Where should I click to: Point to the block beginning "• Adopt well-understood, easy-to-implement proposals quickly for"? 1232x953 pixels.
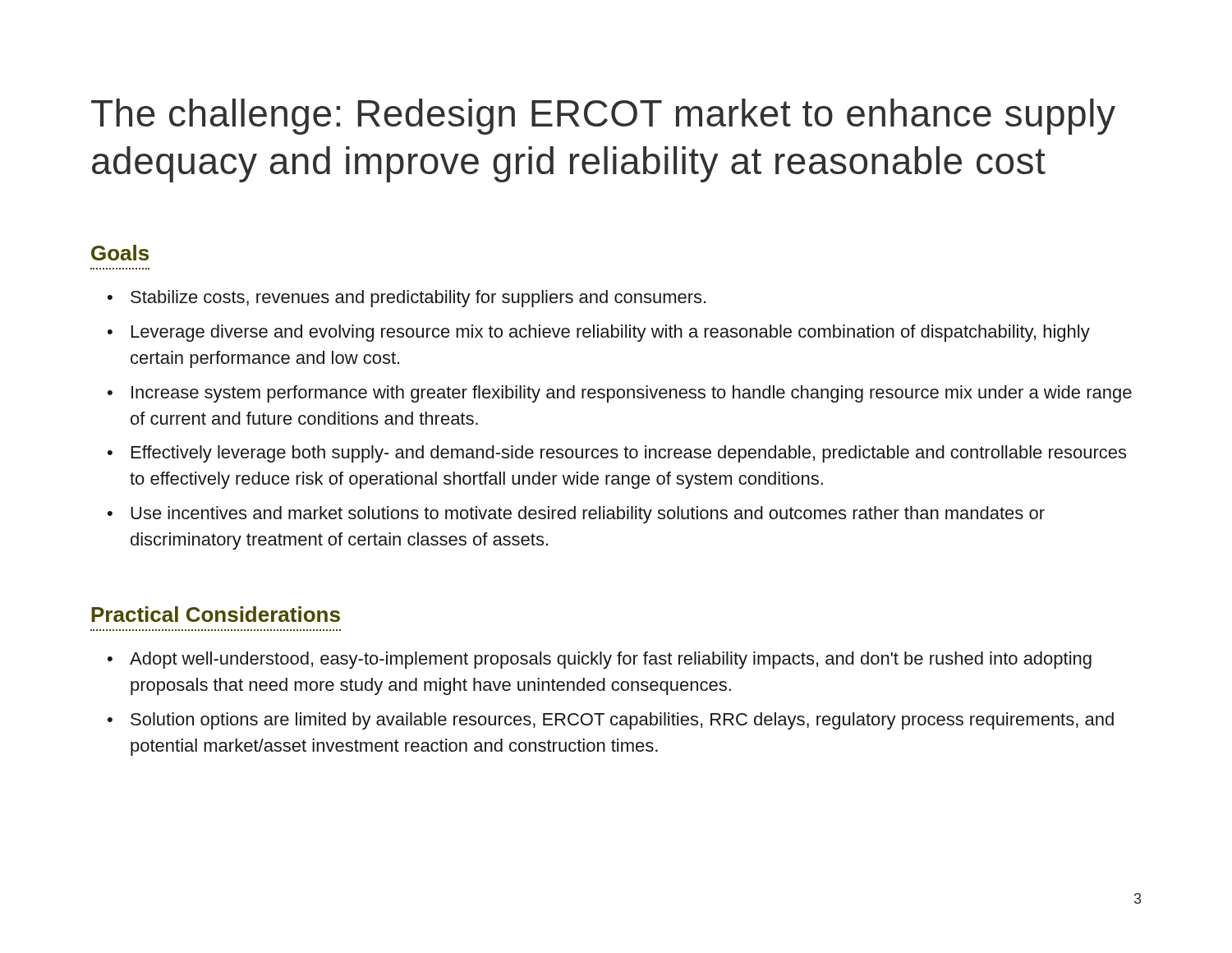coord(624,672)
